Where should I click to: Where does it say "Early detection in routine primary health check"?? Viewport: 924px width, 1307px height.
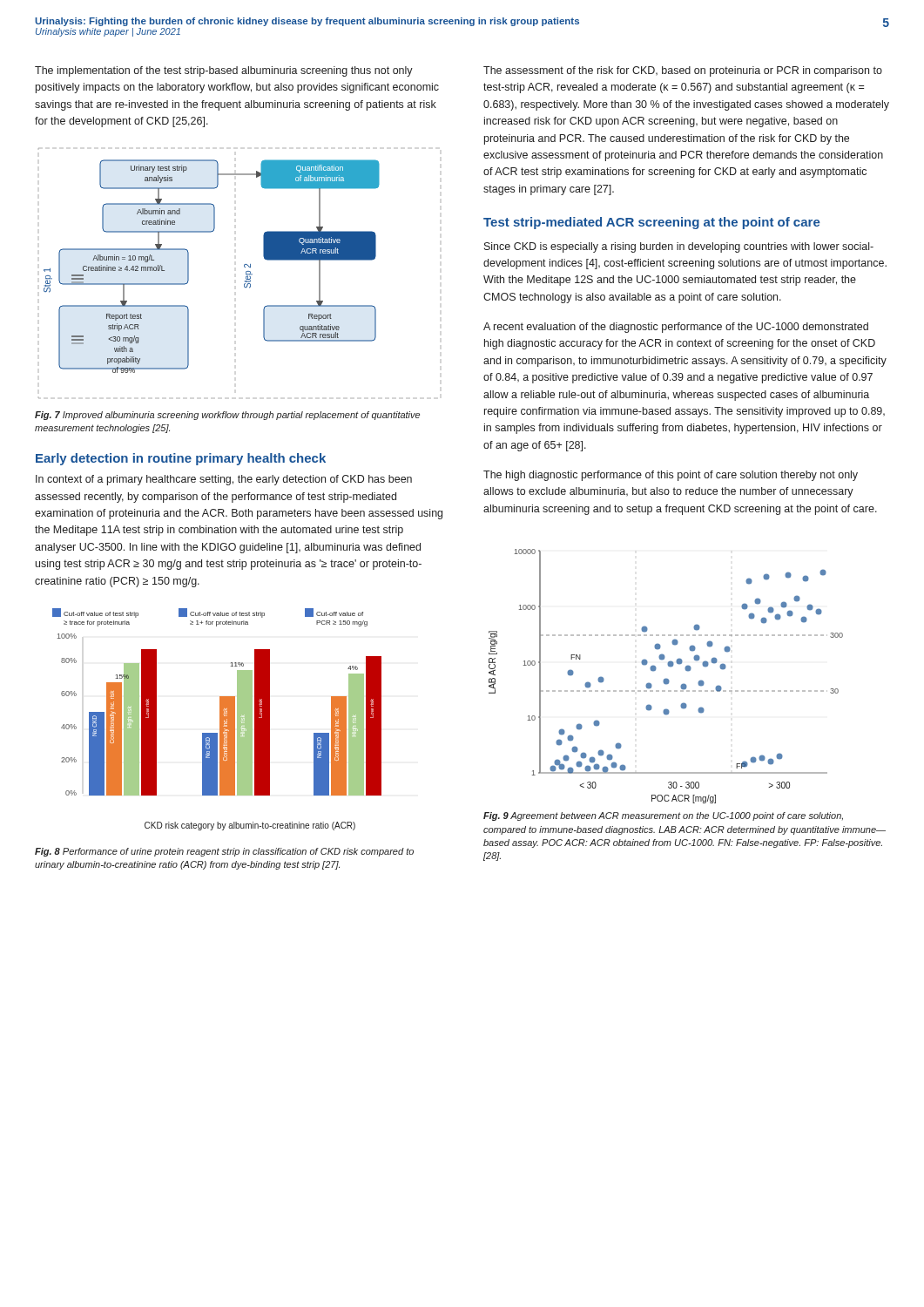(x=180, y=458)
